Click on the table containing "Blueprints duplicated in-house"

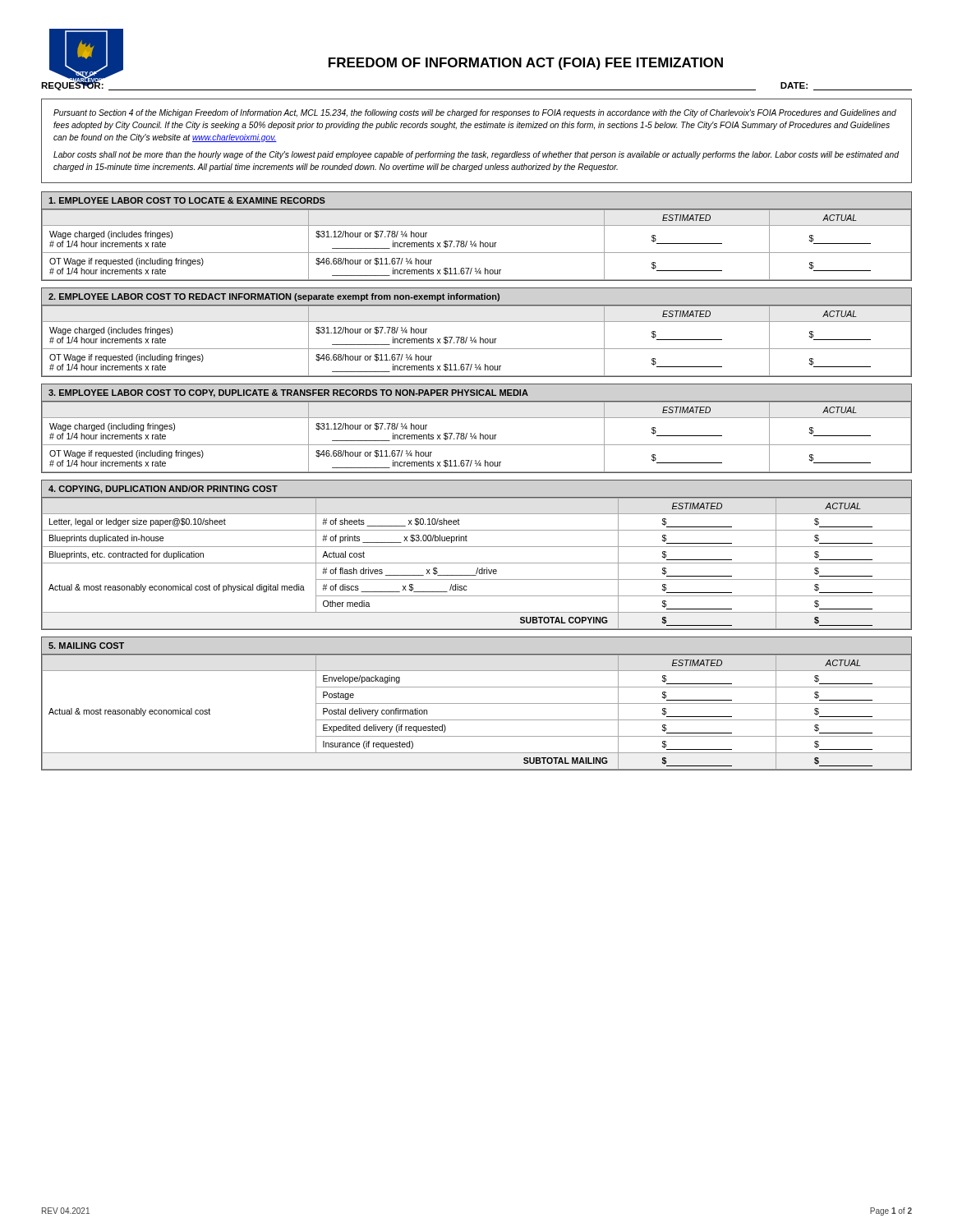click(x=476, y=563)
